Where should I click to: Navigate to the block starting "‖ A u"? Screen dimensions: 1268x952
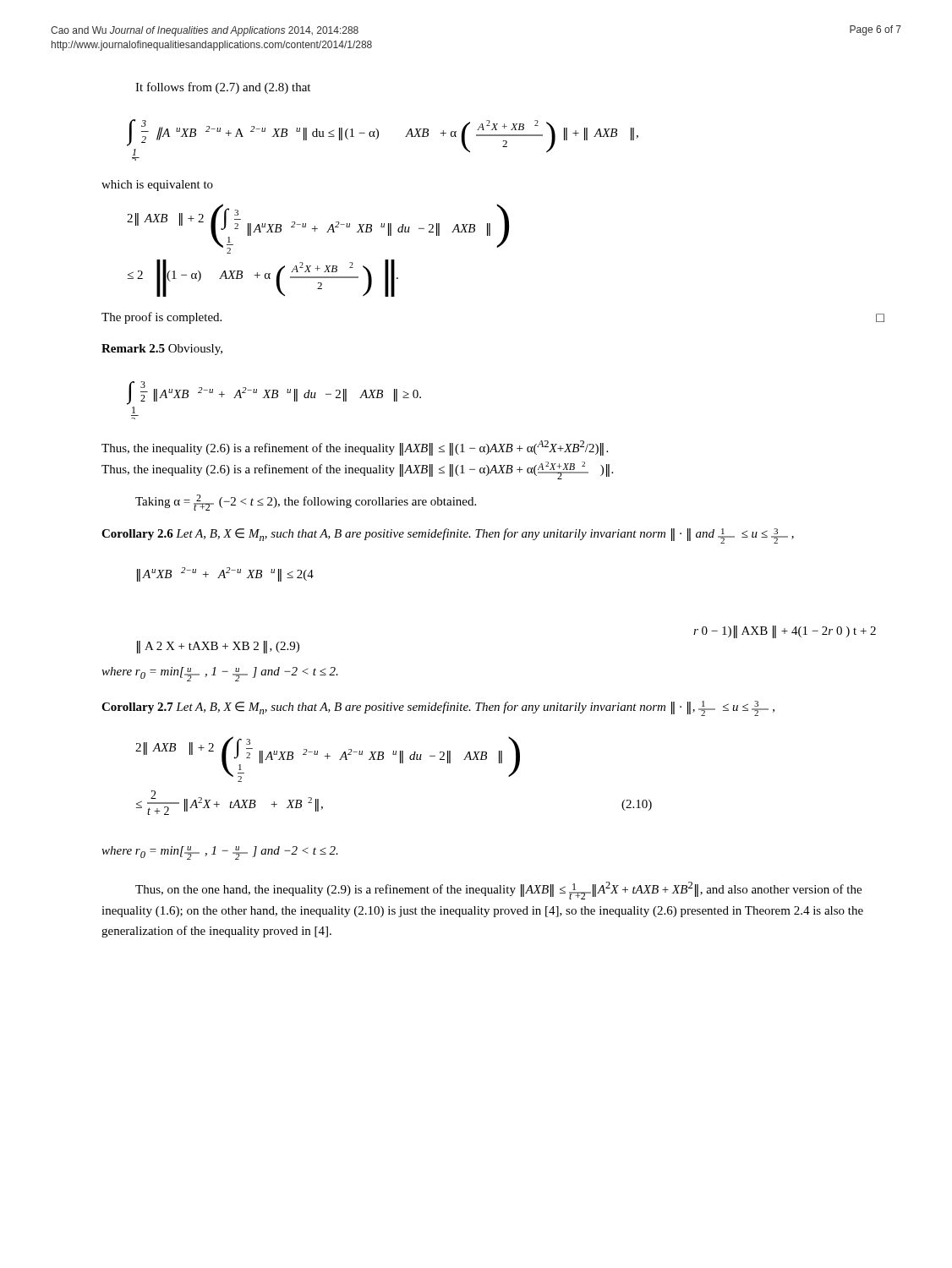click(x=225, y=574)
